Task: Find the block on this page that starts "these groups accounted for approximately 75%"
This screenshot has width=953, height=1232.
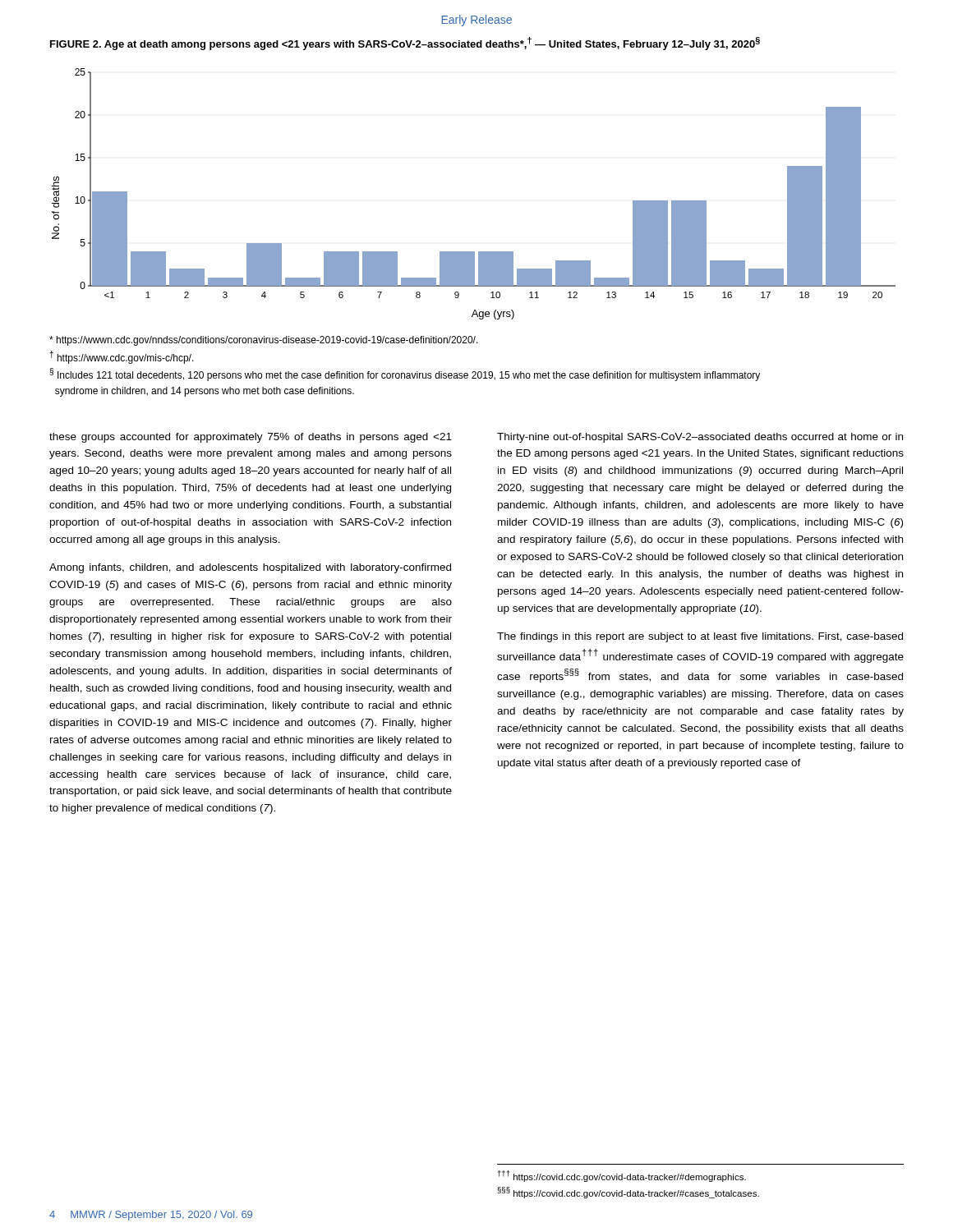Action: (251, 623)
